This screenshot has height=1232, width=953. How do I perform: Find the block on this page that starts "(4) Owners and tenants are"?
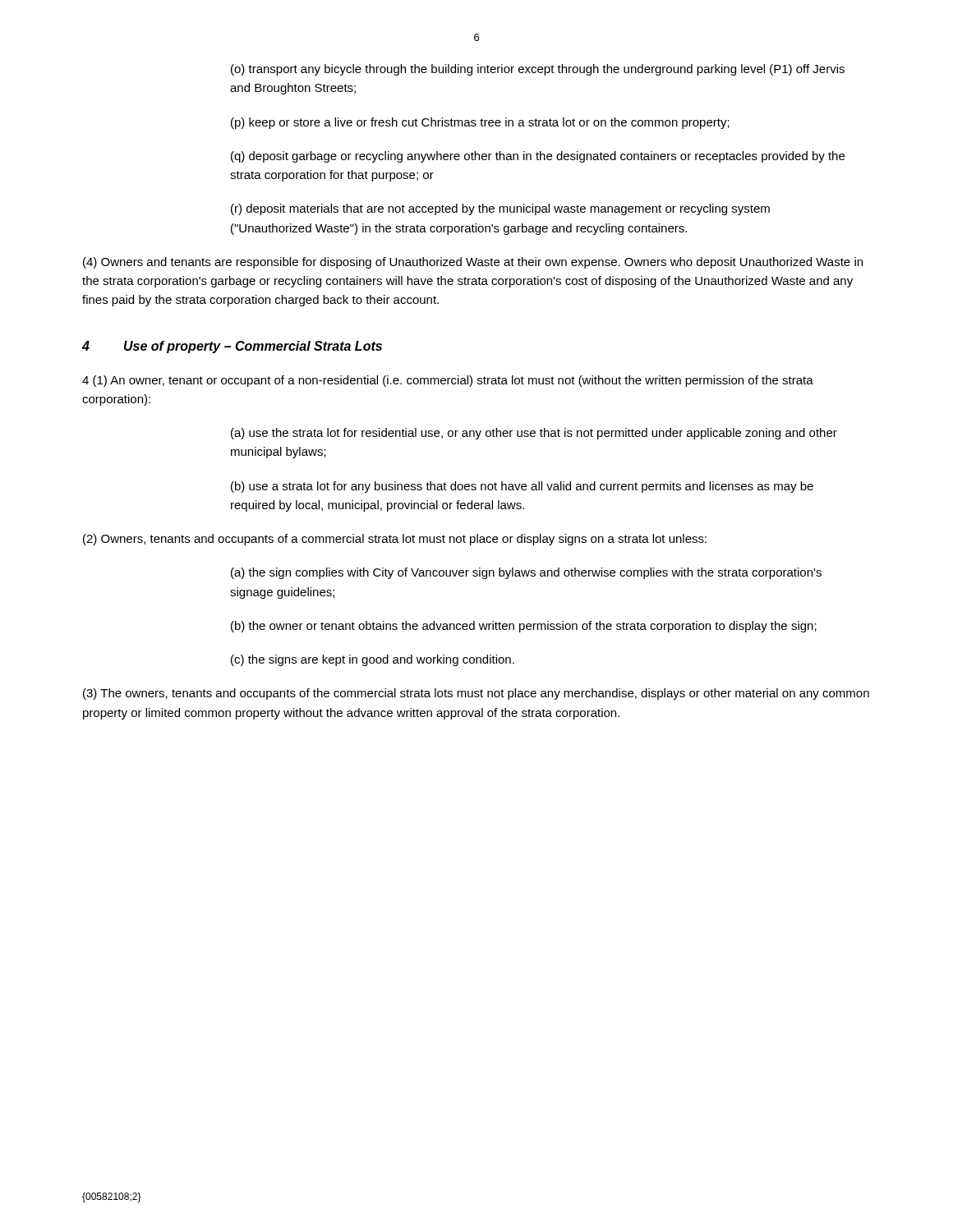[473, 280]
